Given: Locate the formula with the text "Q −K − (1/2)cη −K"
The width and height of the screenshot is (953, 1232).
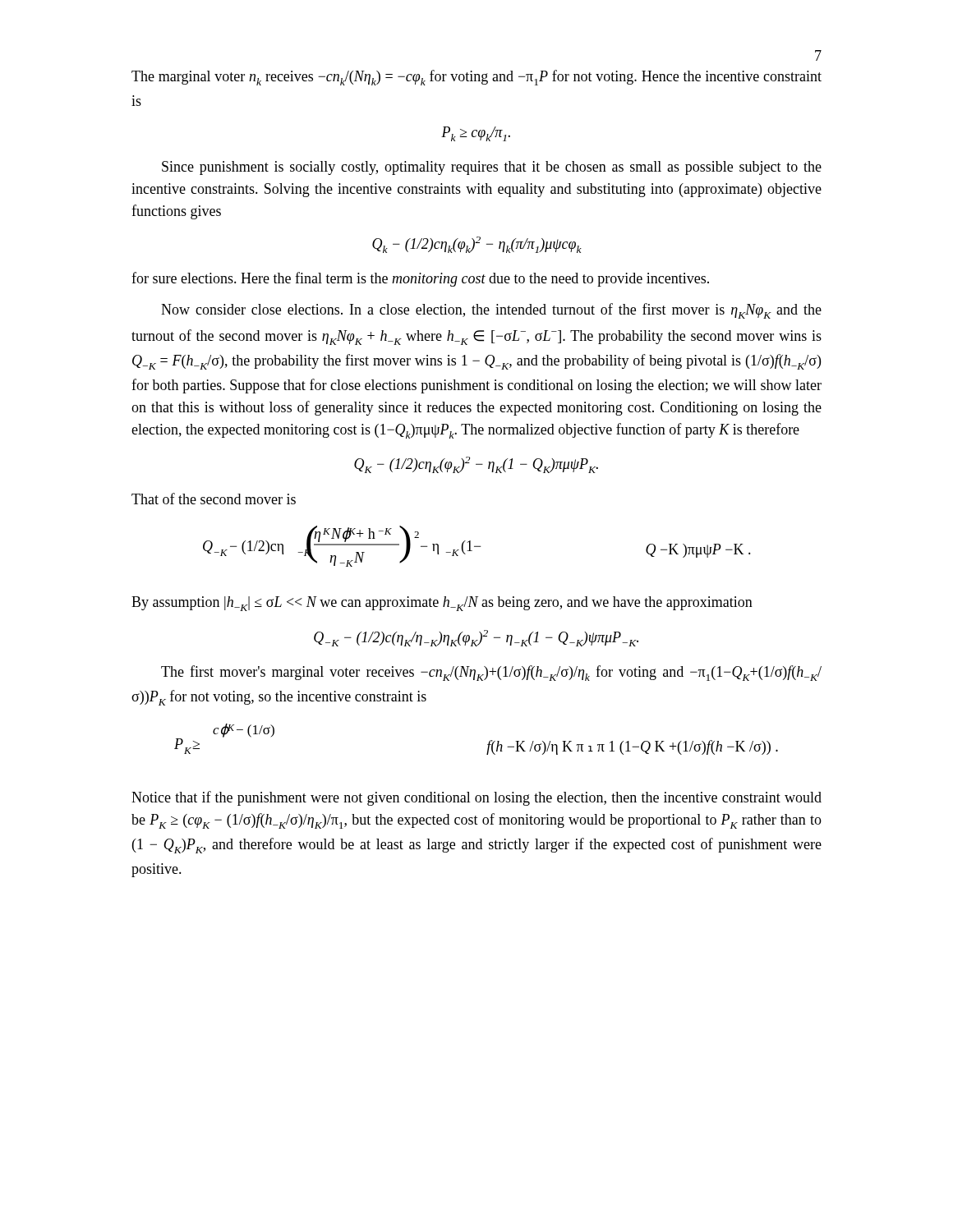Looking at the screenshot, I should point(476,550).
